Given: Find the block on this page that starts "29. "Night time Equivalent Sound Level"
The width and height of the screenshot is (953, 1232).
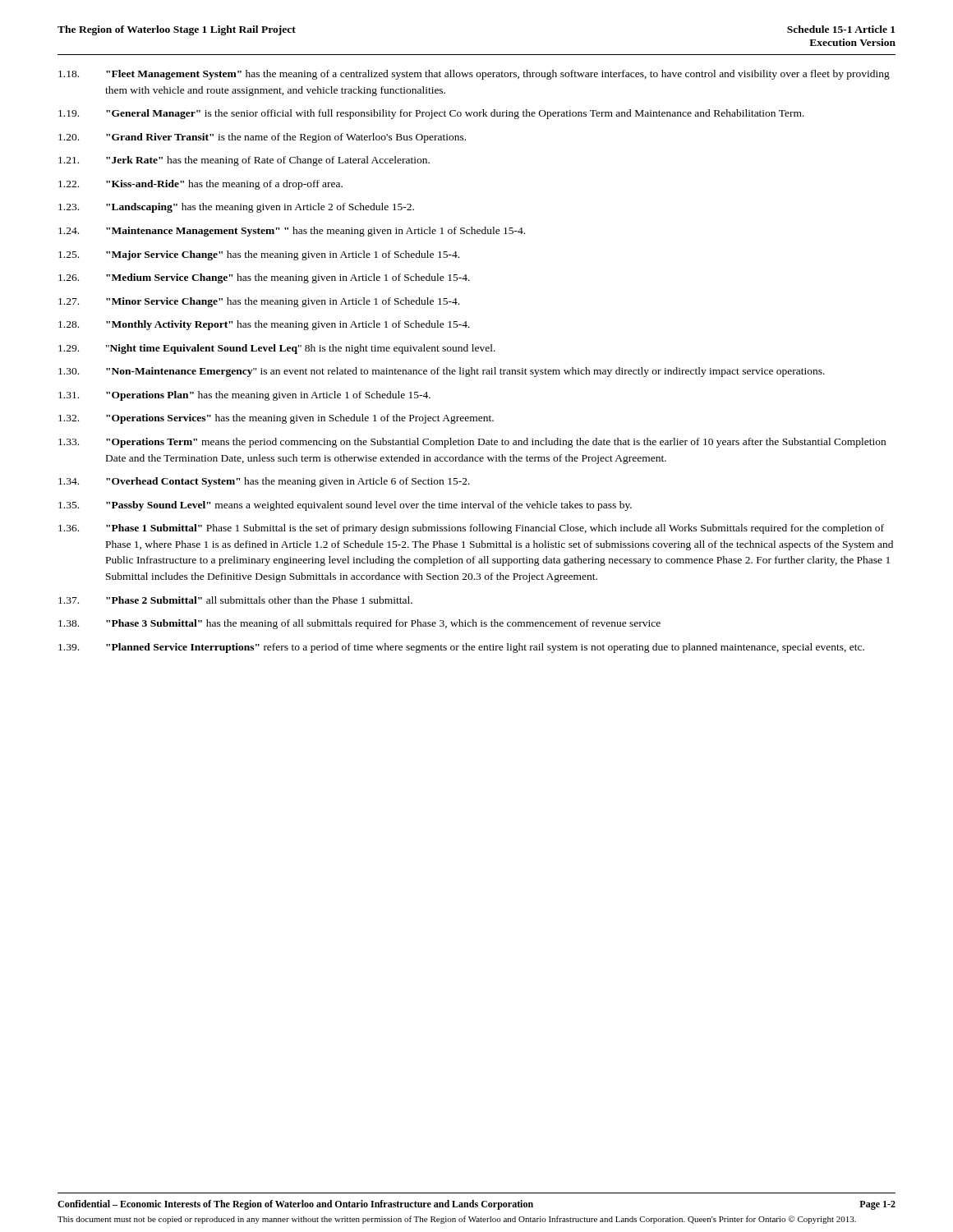Looking at the screenshot, I should click(476, 348).
